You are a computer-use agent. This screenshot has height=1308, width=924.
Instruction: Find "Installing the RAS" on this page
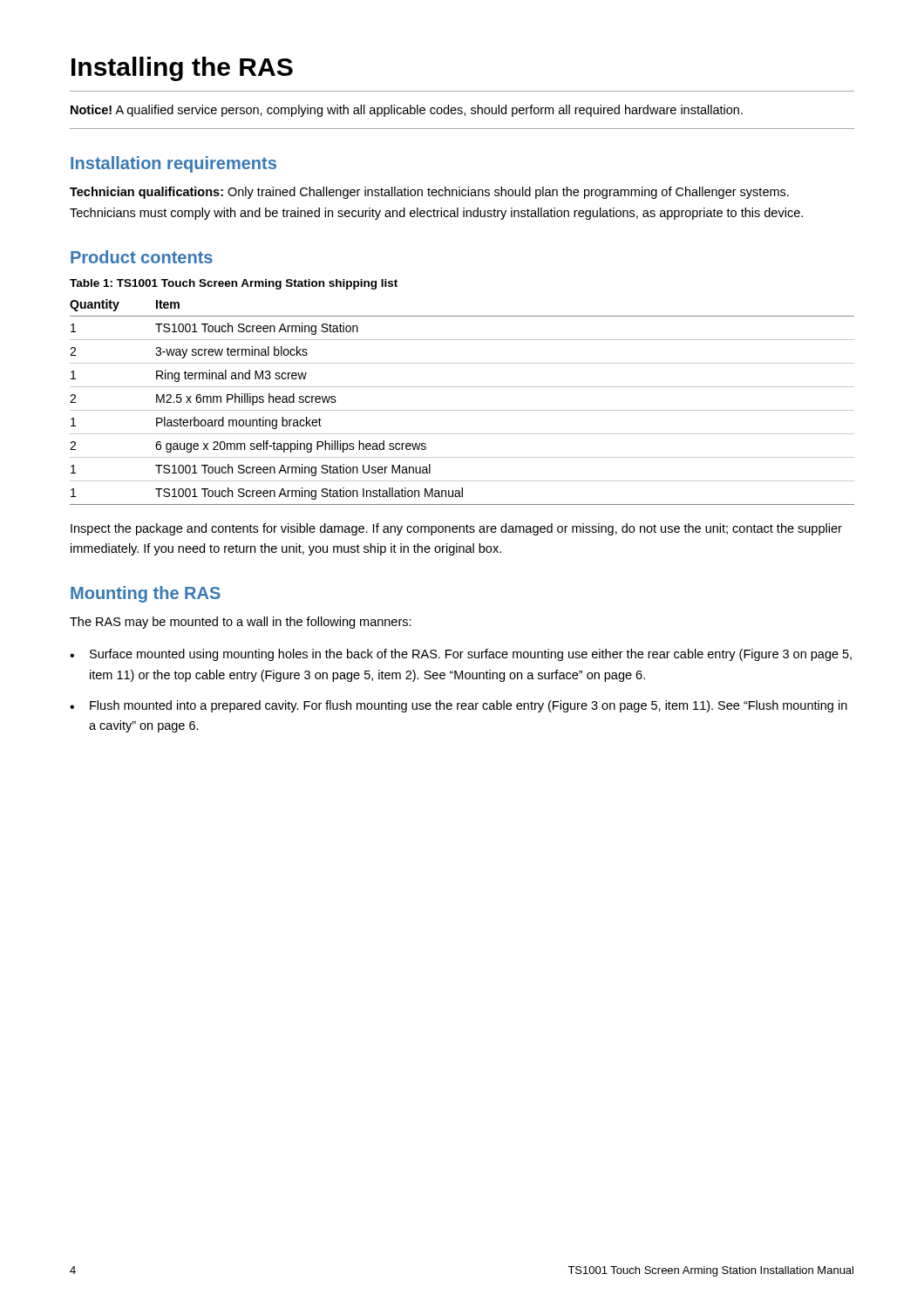(x=182, y=69)
